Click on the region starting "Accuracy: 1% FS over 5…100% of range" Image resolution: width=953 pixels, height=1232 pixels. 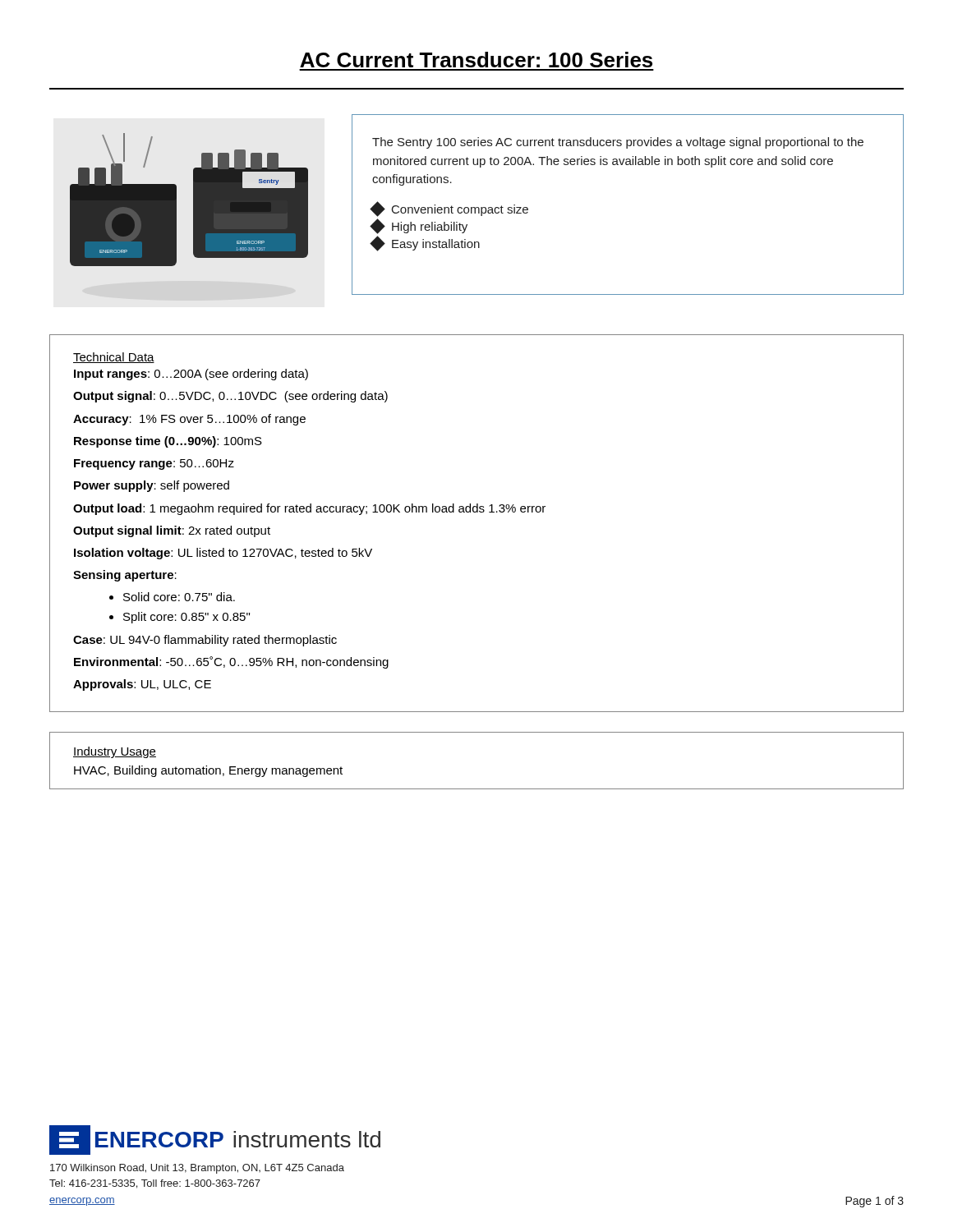190,418
